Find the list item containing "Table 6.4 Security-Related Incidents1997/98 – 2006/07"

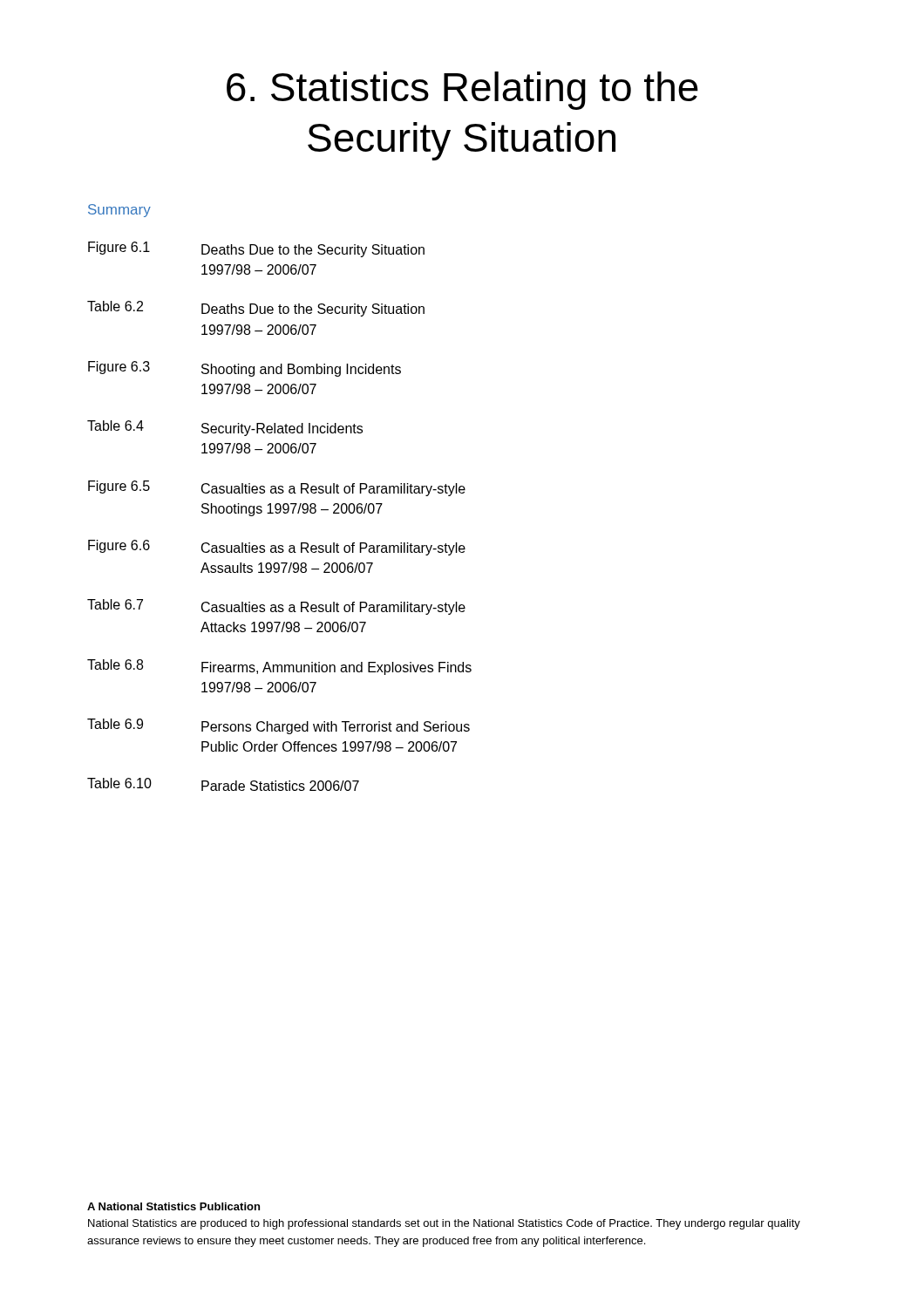[225, 439]
